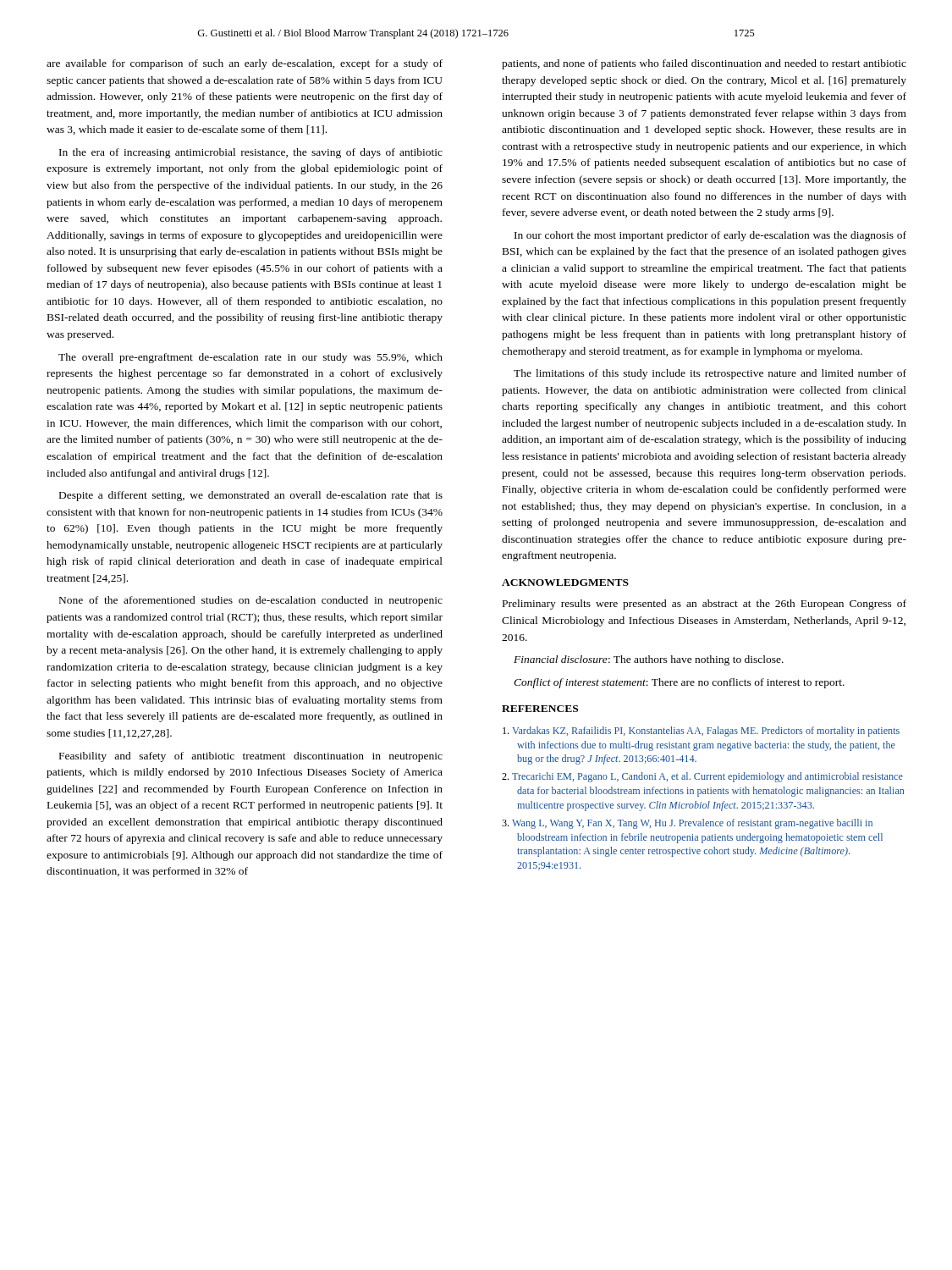Locate the passage starting "In our cohort the"
Viewport: 952px width, 1270px height.
click(x=704, y=293)
